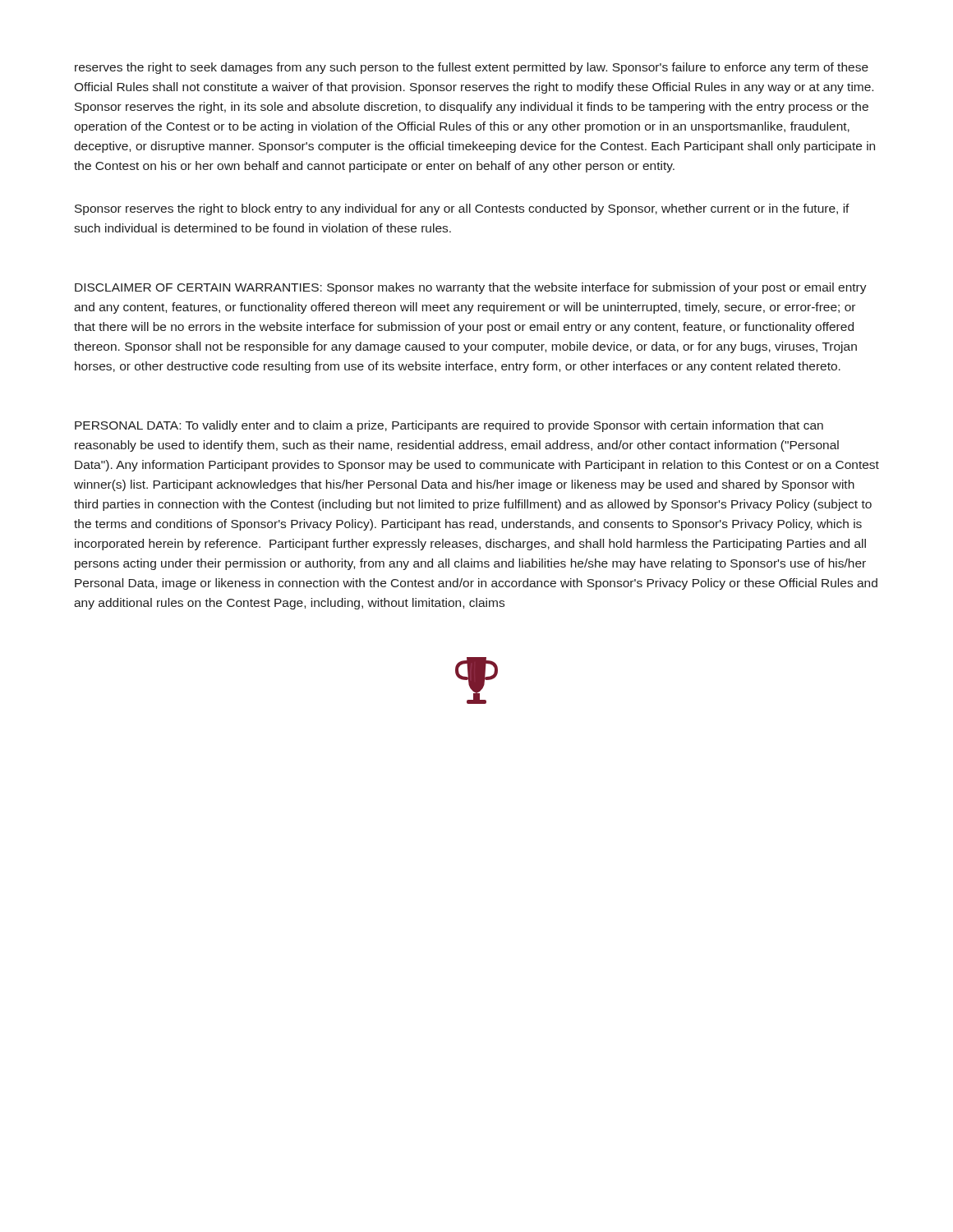Select the element starting "DISCLAIMER OF CERTAIN WARRANTIES: Sponsor makes"
The width and height of the screenshot is (953, 1232).
coord(470,327)
